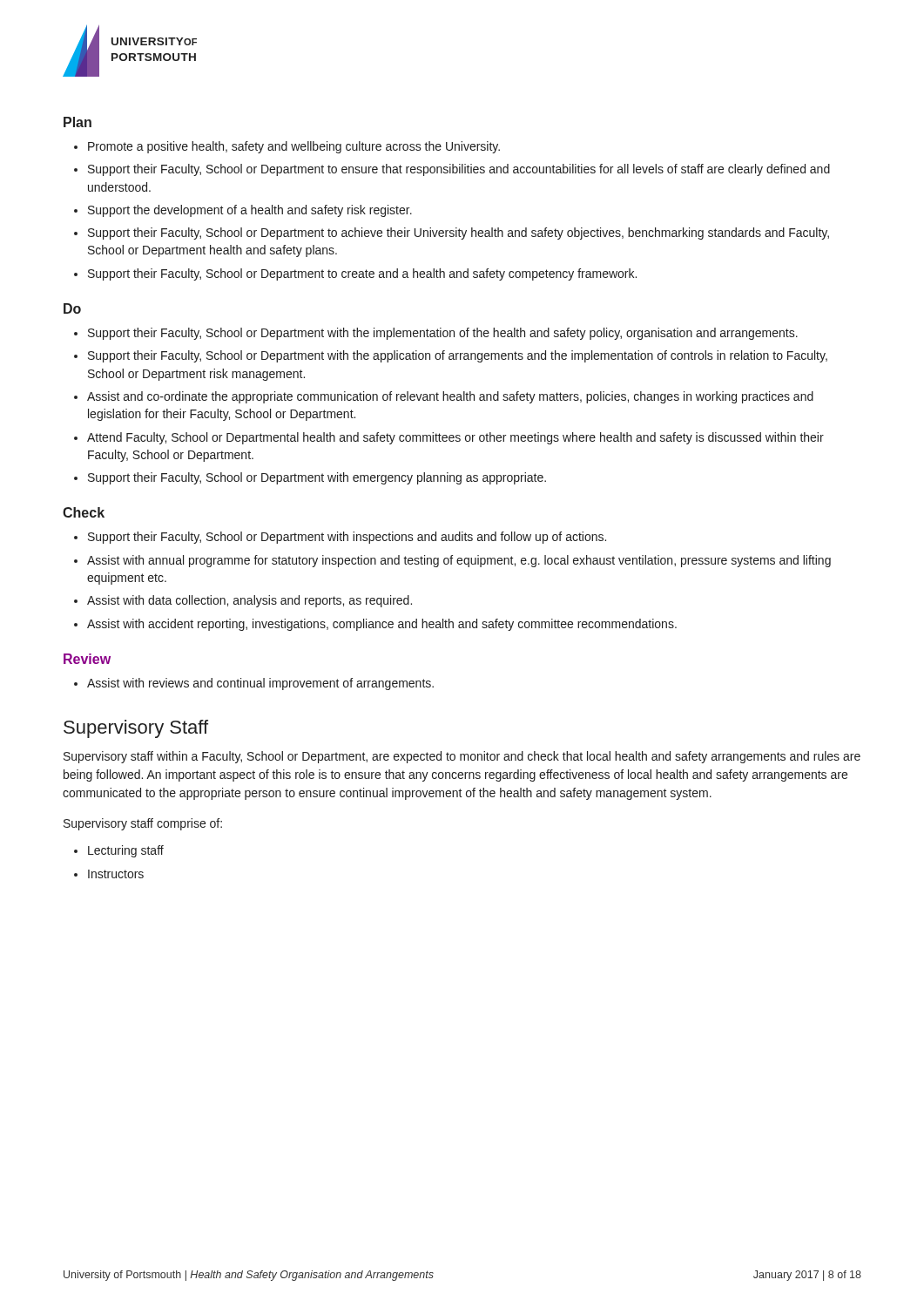This screenshot has width=924, height=1307.
Task: Click where it says "Lecturing staff"
Action: point(119,851)
